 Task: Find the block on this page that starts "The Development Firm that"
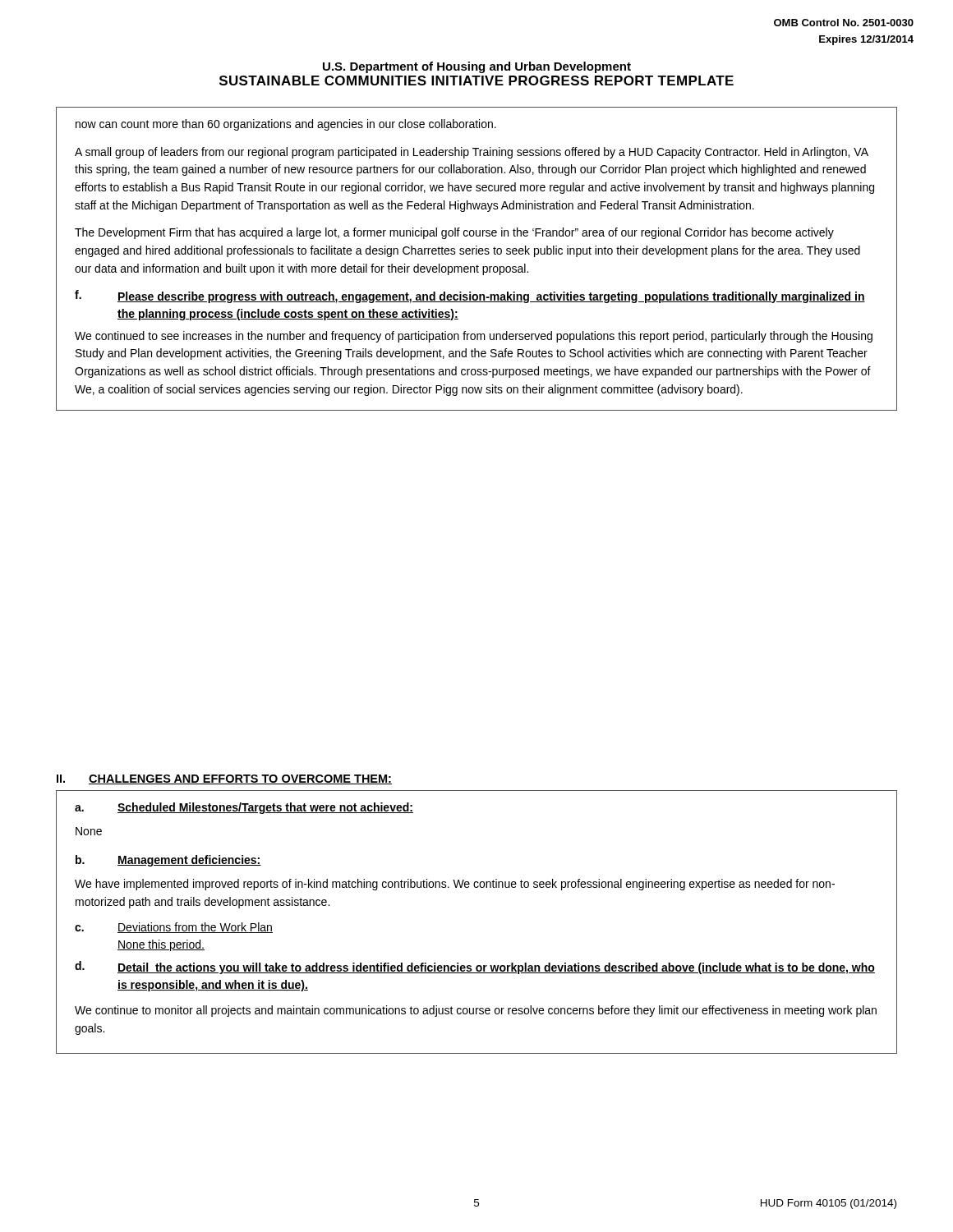(x=468, y=251)
